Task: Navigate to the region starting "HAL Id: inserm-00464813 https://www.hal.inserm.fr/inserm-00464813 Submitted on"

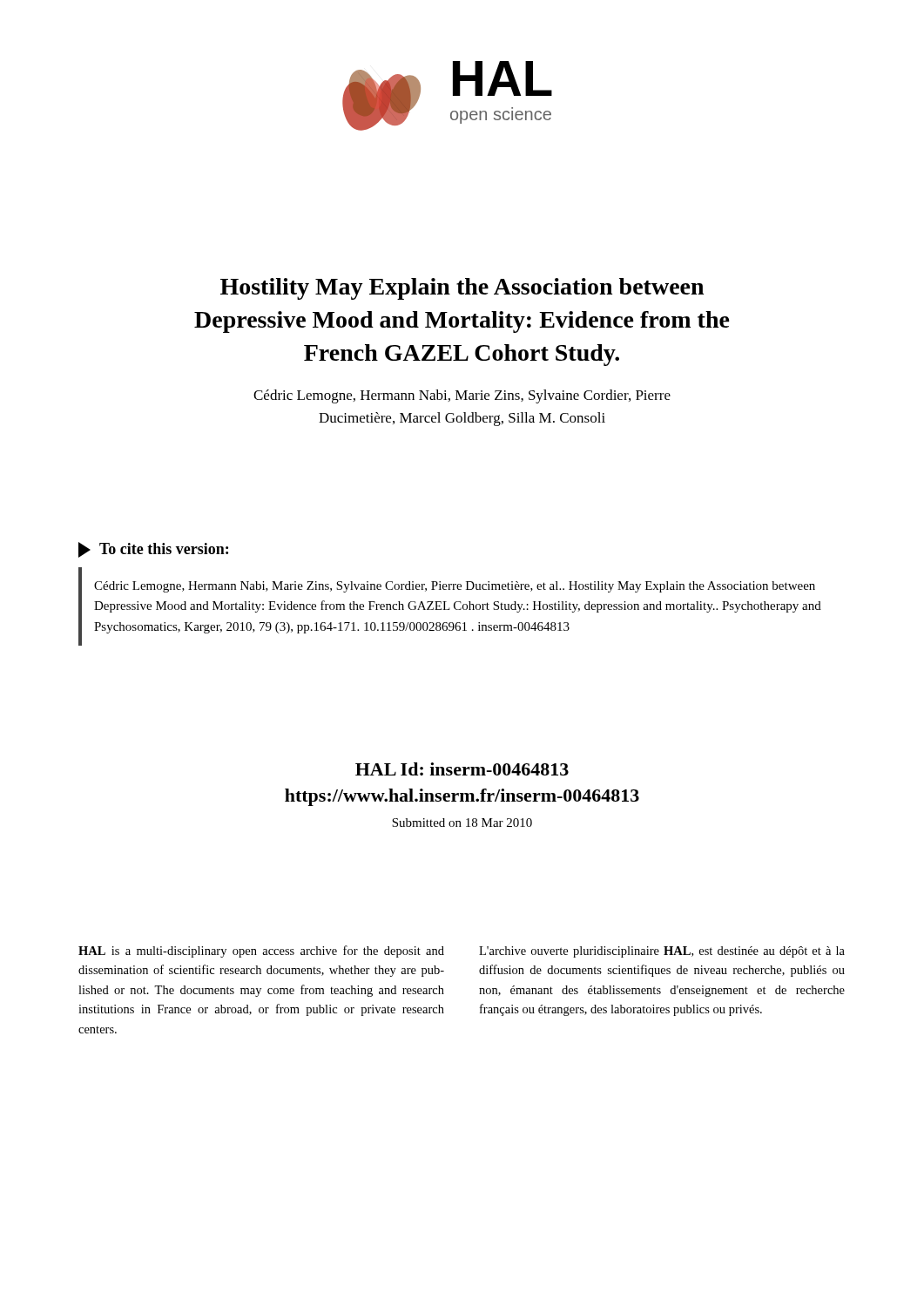Action: click(x=462, y=794)
